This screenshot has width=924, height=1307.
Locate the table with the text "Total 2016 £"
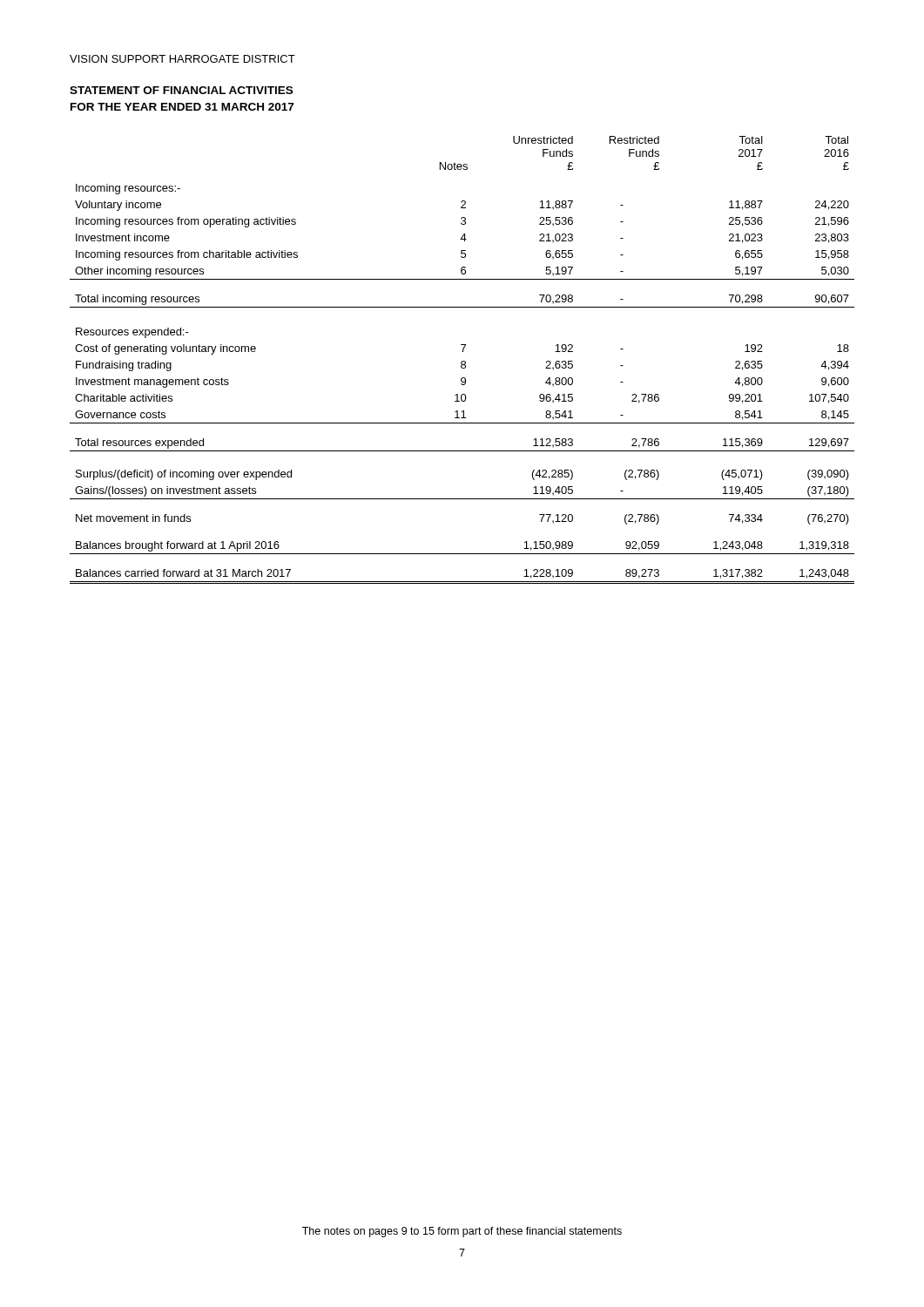point(462,357)
